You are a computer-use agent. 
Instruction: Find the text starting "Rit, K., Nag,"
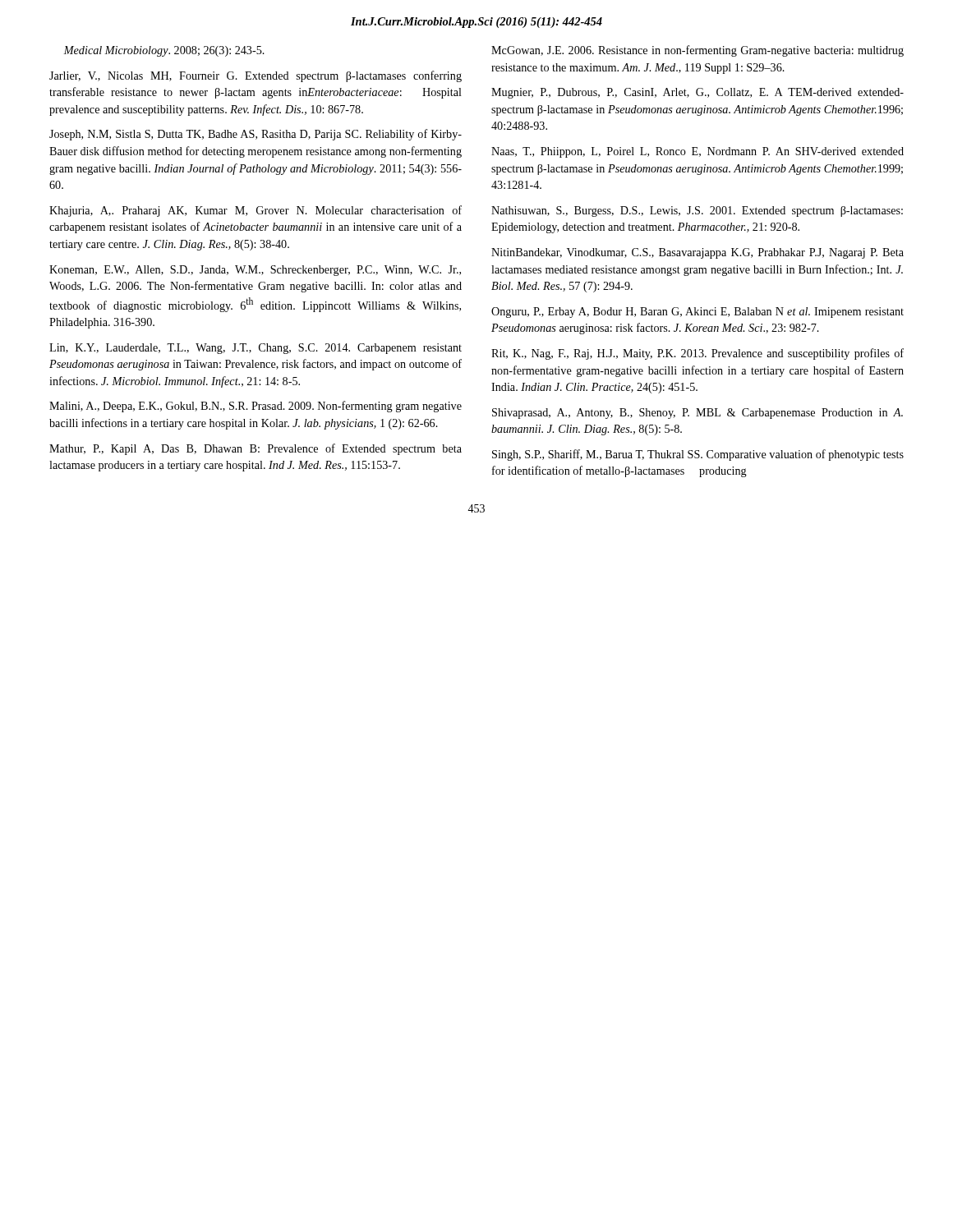click(698, 370)
